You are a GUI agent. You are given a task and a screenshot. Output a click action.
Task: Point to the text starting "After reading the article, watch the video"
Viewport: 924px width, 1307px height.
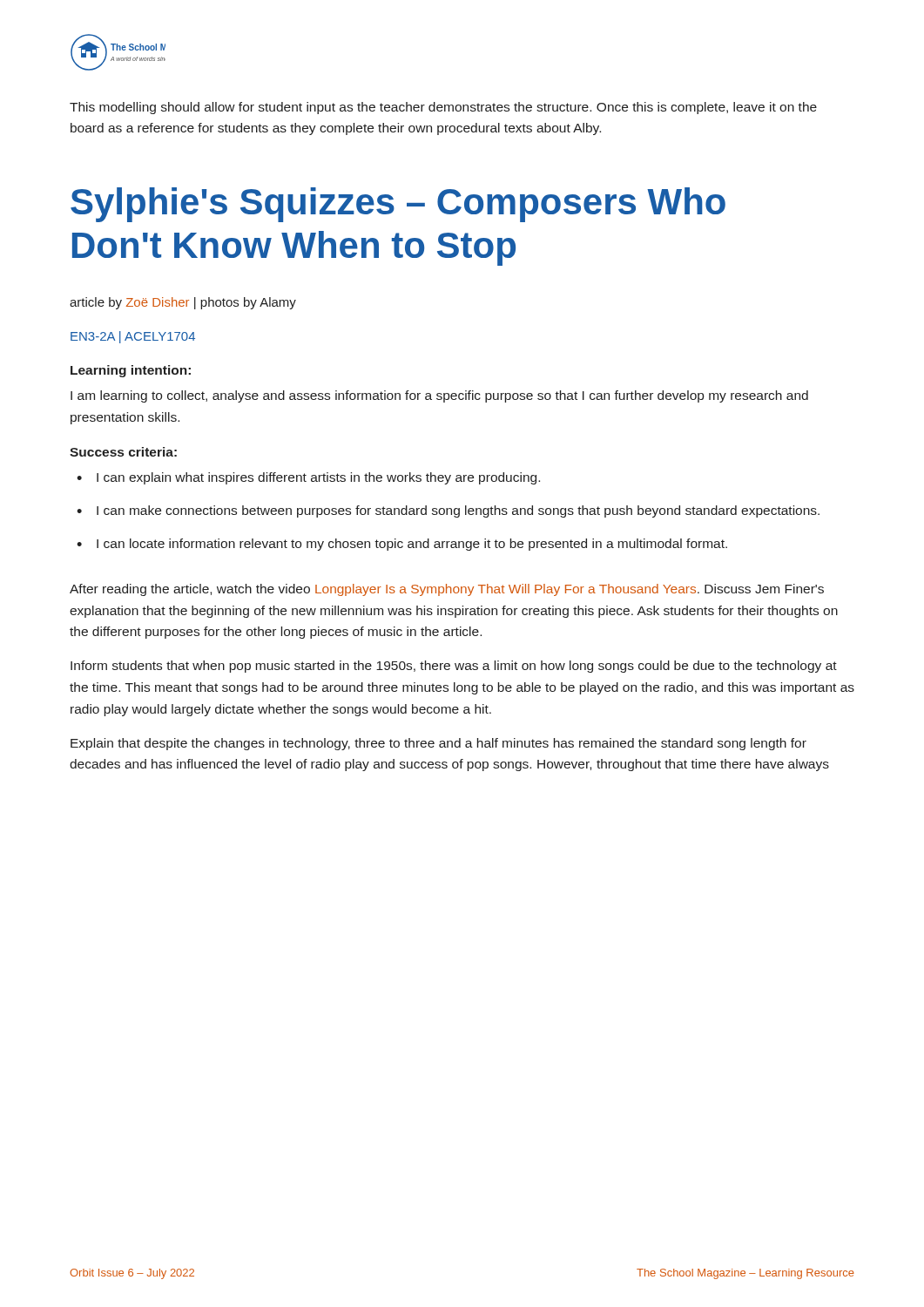tap(454, 610)
